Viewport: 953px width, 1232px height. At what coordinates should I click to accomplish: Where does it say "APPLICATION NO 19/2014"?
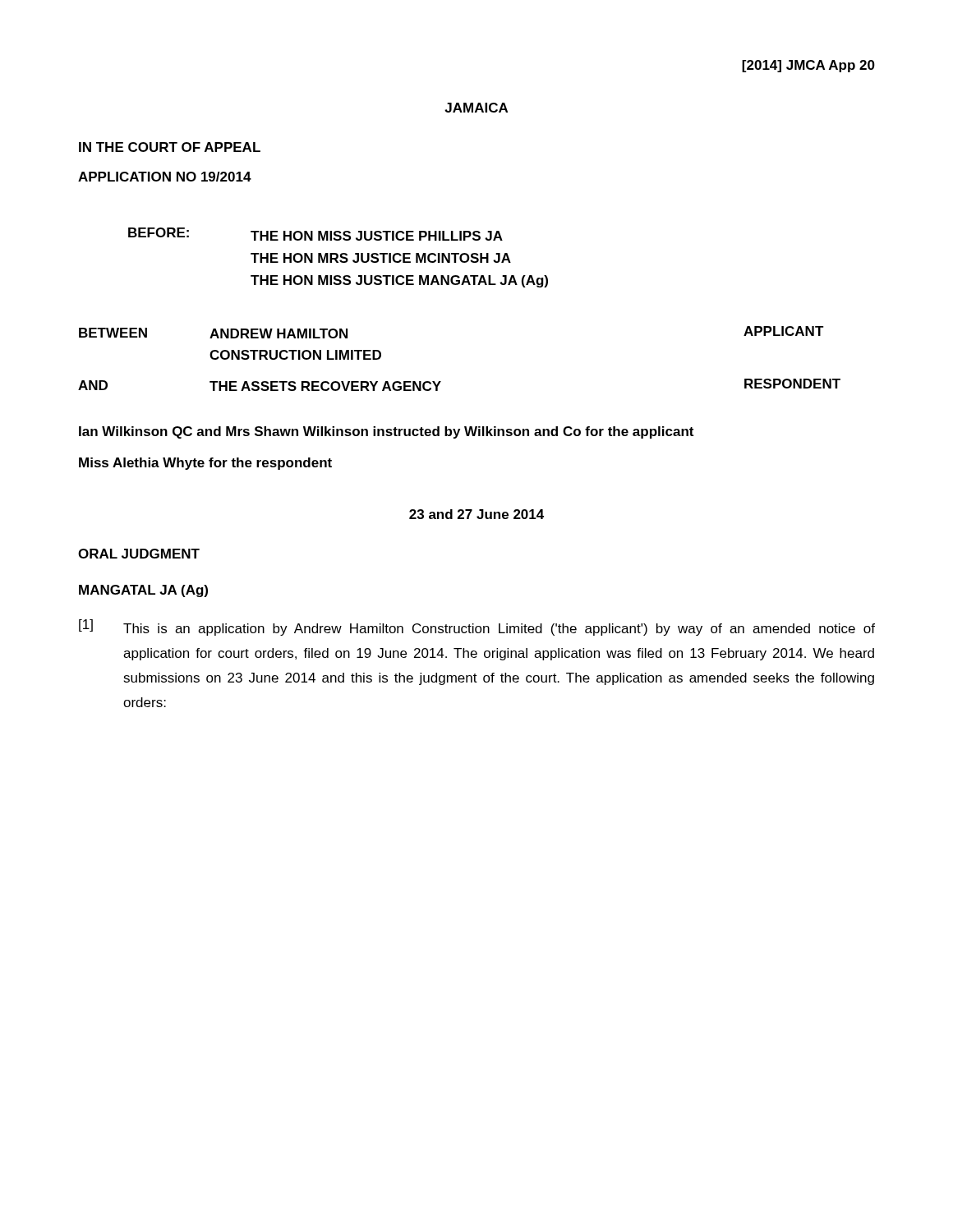click(164, 177)
